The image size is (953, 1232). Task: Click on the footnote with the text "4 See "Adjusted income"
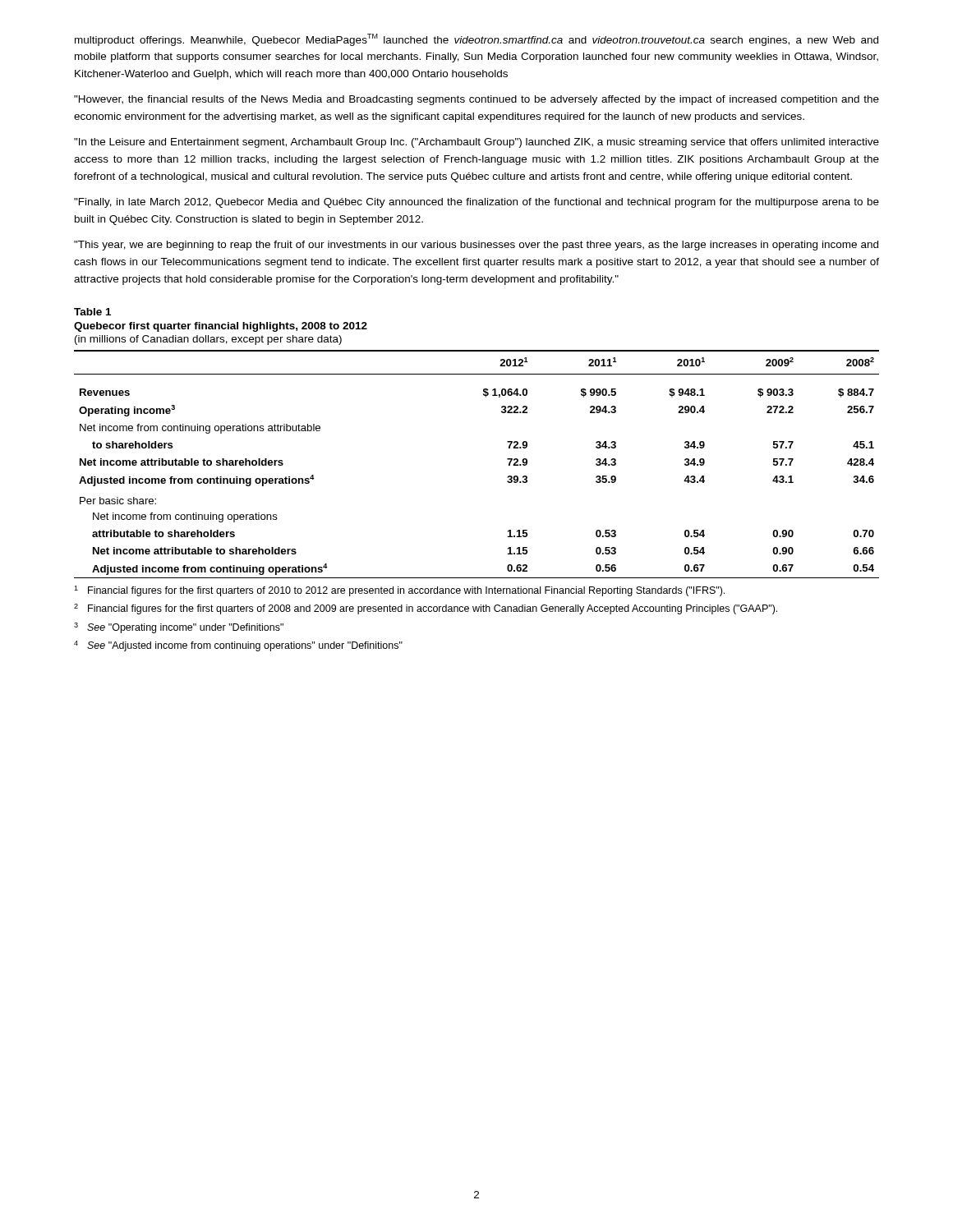(238, 646)
